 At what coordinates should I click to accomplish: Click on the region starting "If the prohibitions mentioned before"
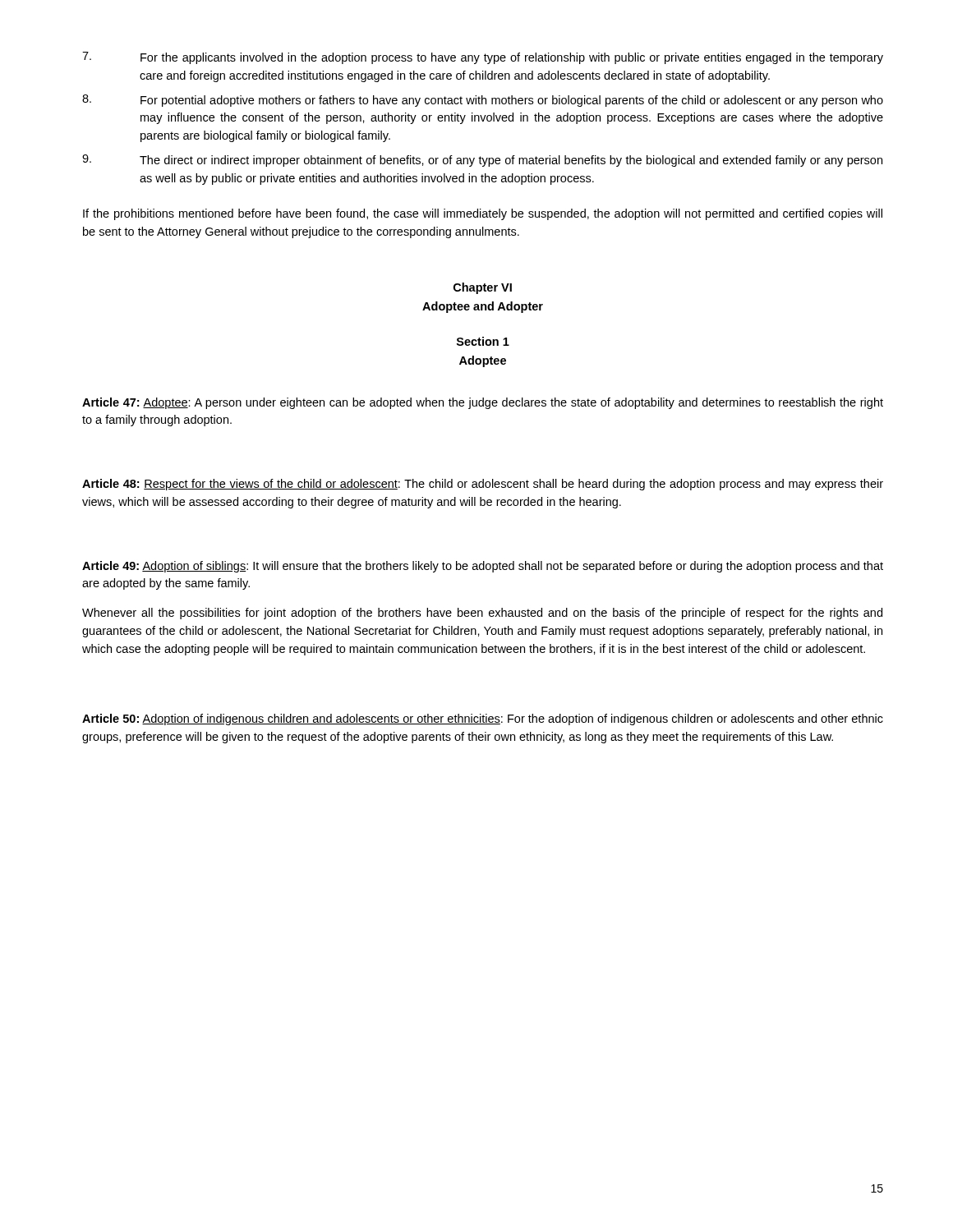[x=483, y=223]
